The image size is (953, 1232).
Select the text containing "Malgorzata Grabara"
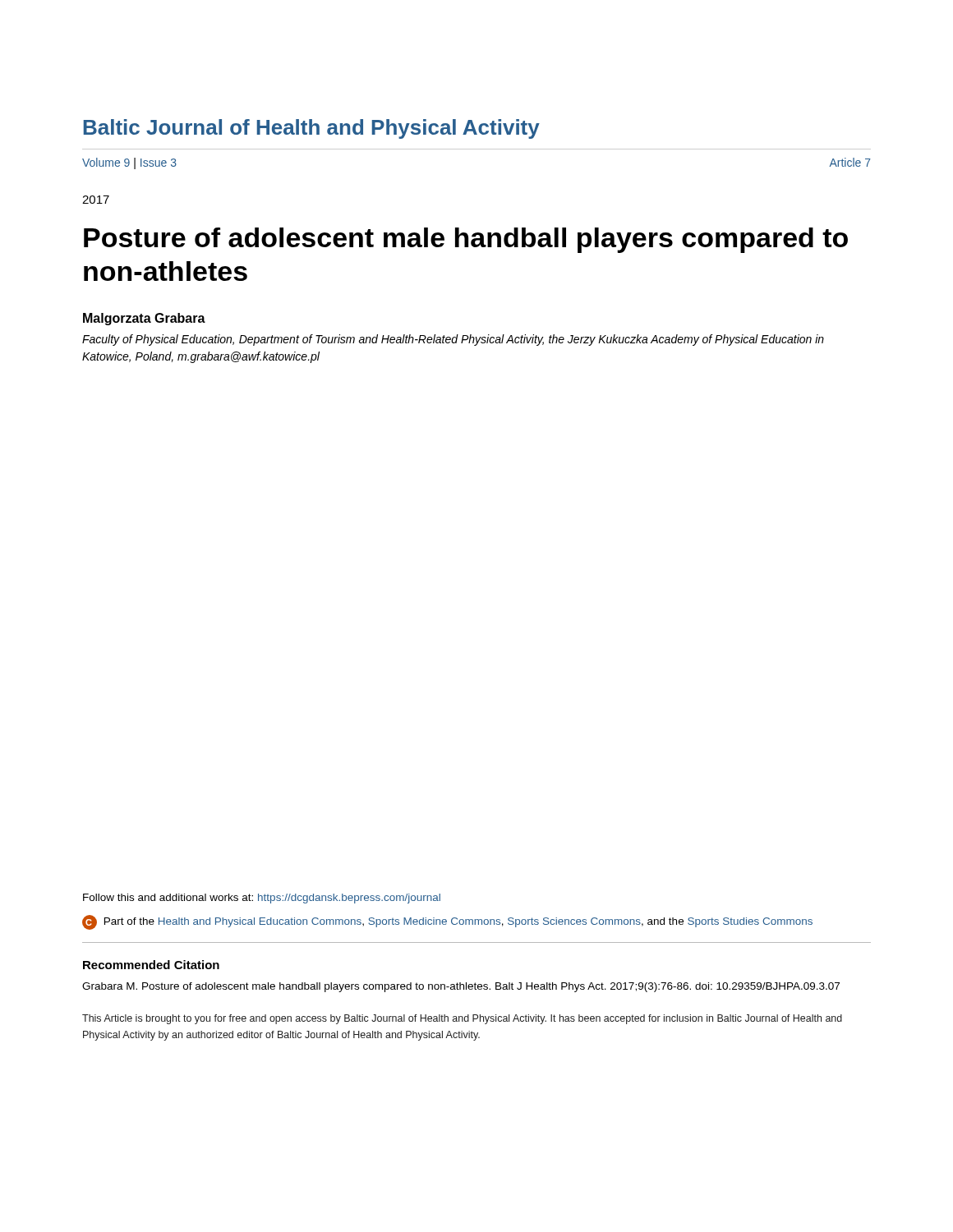144,318
